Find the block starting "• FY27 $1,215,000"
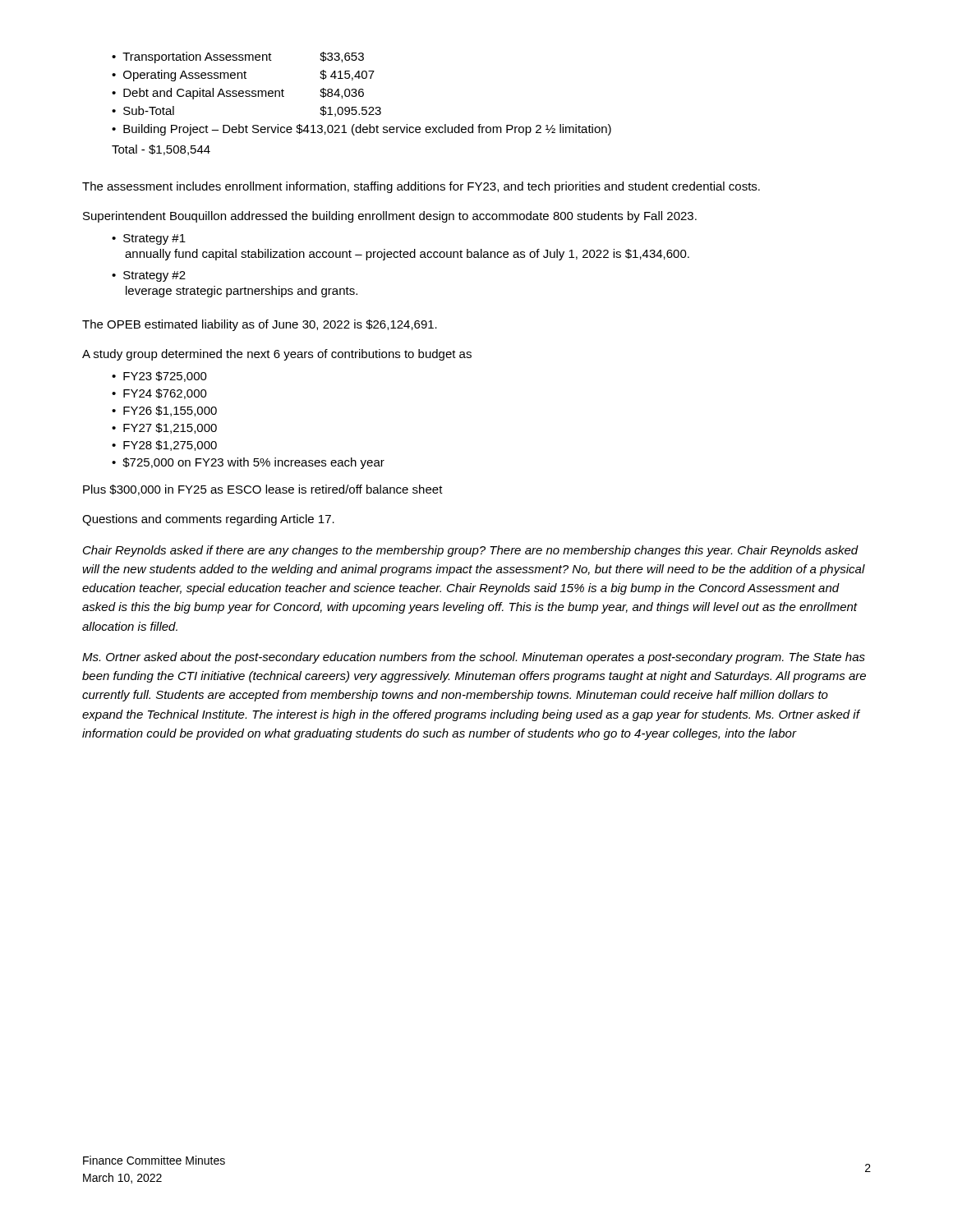 point(164,427)
